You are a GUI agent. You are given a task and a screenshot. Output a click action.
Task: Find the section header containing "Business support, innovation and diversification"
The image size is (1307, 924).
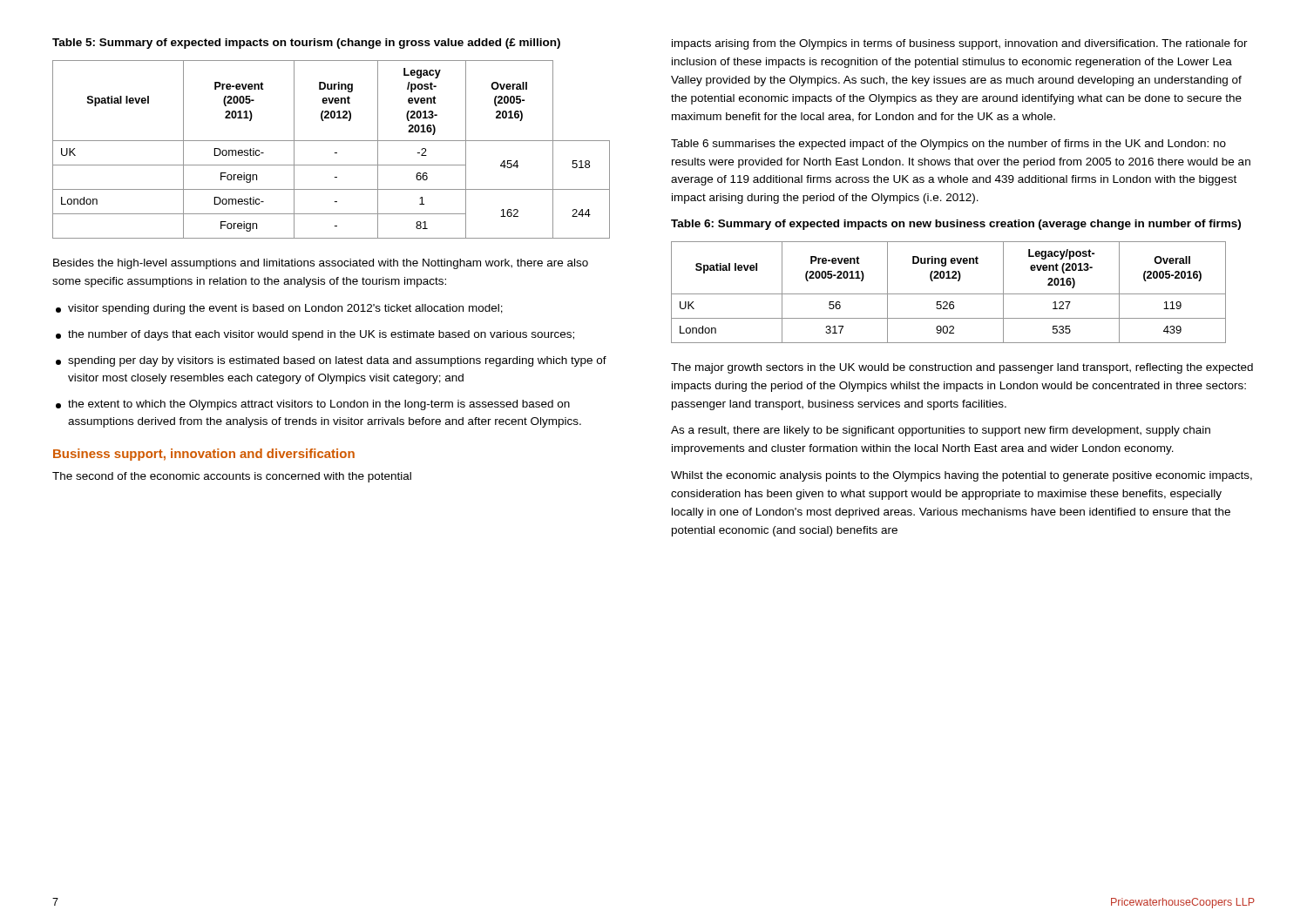[x=204, y=453]
